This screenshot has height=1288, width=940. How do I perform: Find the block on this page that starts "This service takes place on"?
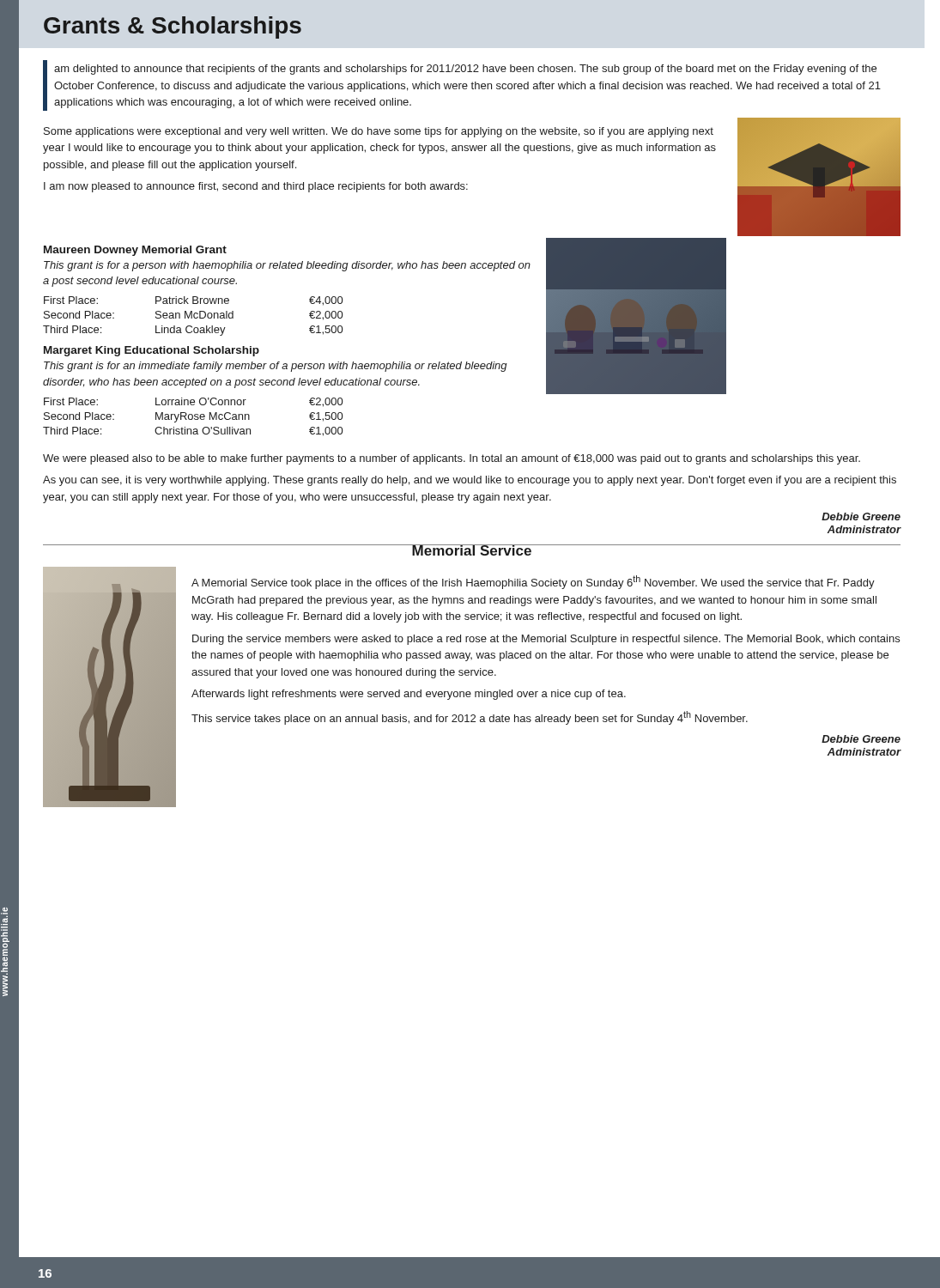point(470,717)
